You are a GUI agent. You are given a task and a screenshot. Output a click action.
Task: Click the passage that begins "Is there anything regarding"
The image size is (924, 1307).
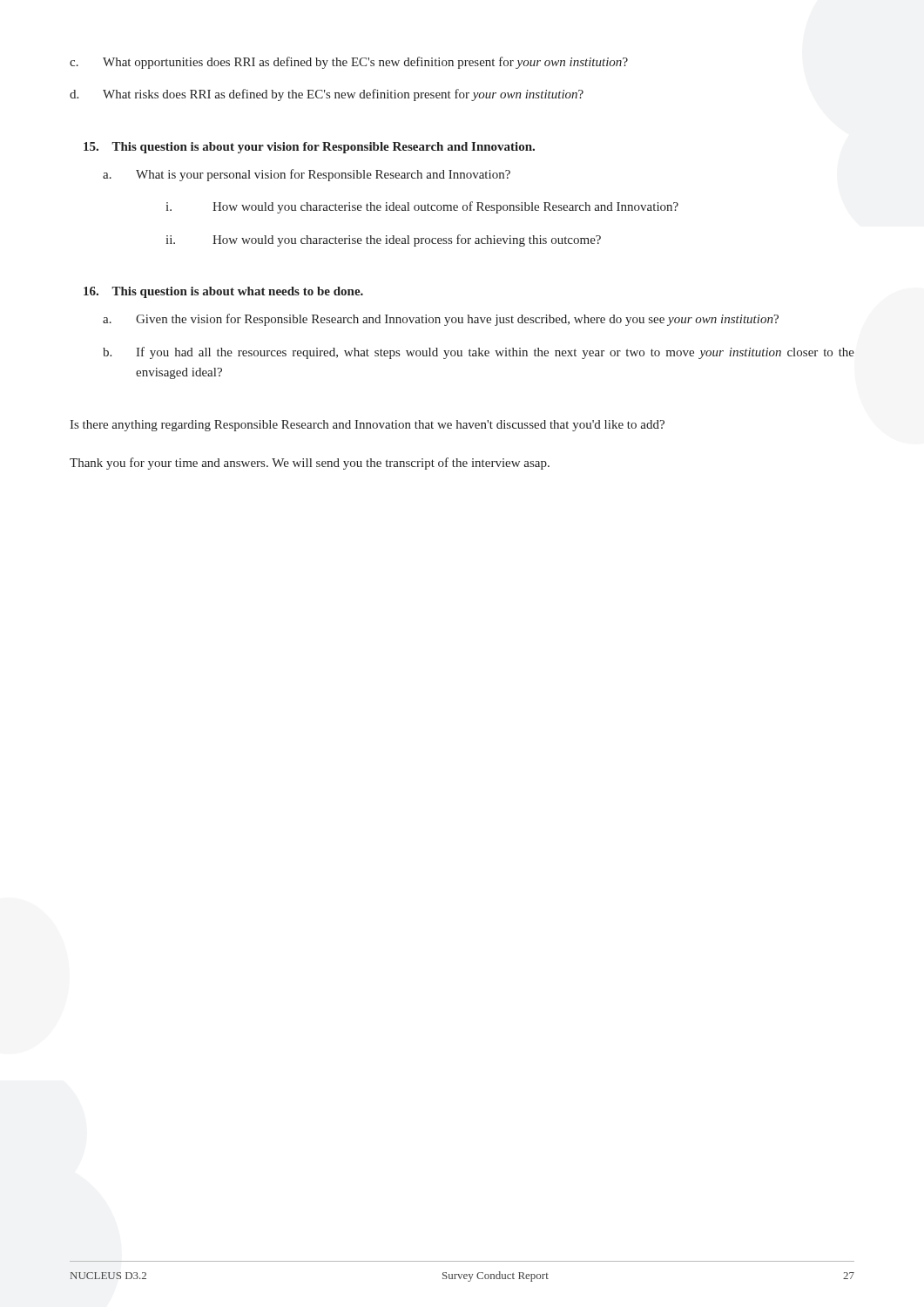pos(462,424)
